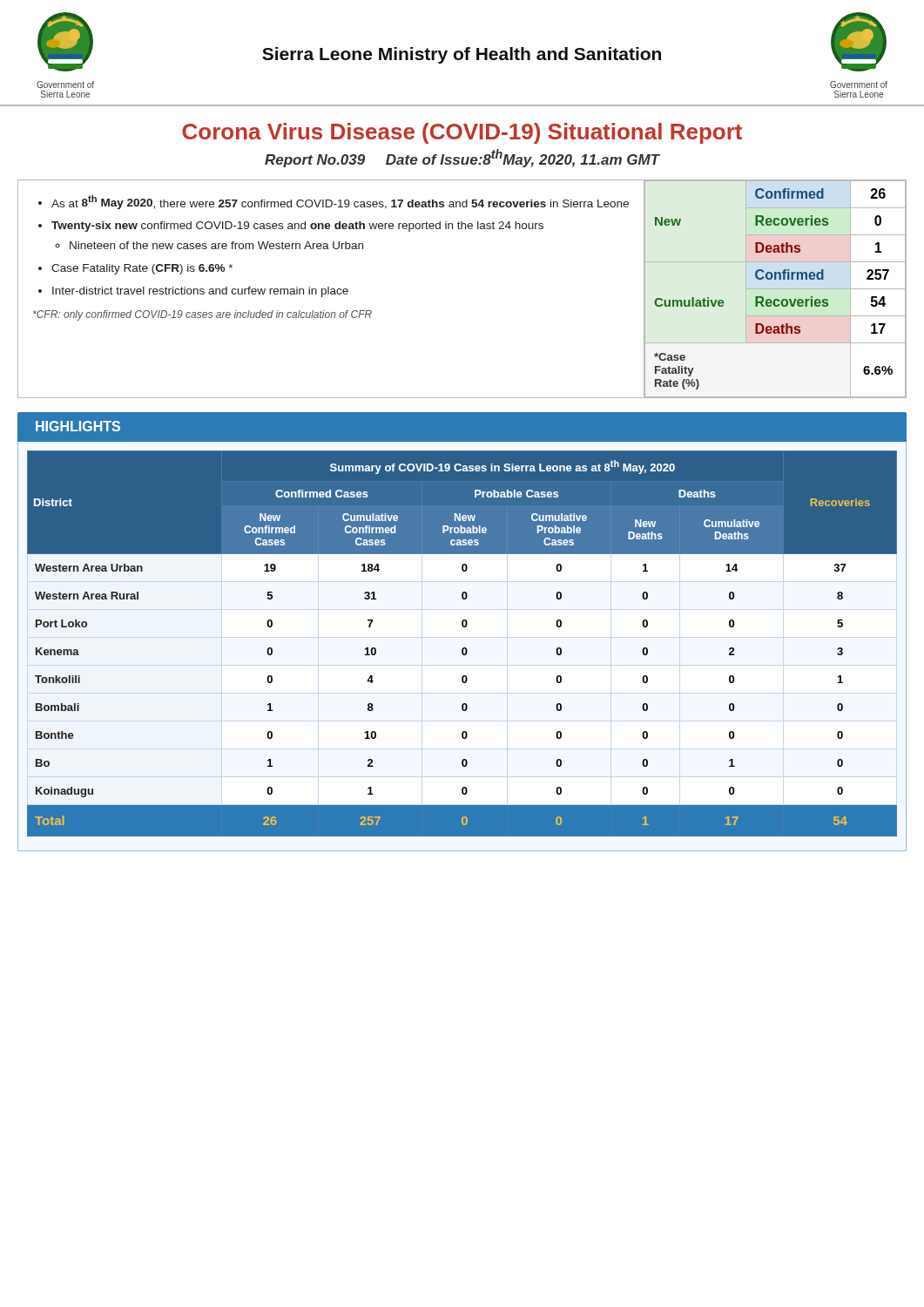Find the table that mentions "Confirmed Cases"
924x1307 pixels.
point(462,643)
